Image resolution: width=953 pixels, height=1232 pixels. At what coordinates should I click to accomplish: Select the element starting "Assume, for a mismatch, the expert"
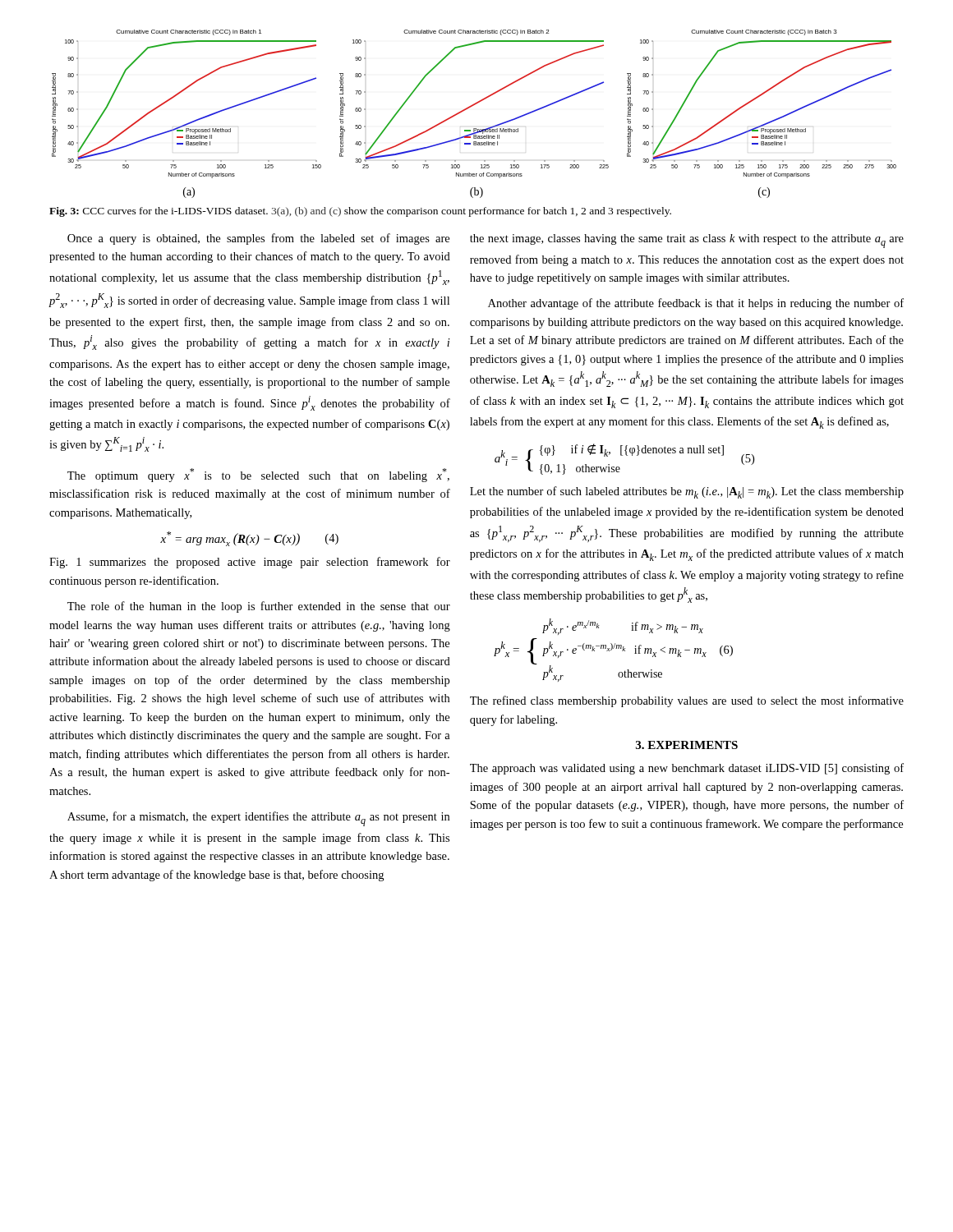tap(250, 846)
